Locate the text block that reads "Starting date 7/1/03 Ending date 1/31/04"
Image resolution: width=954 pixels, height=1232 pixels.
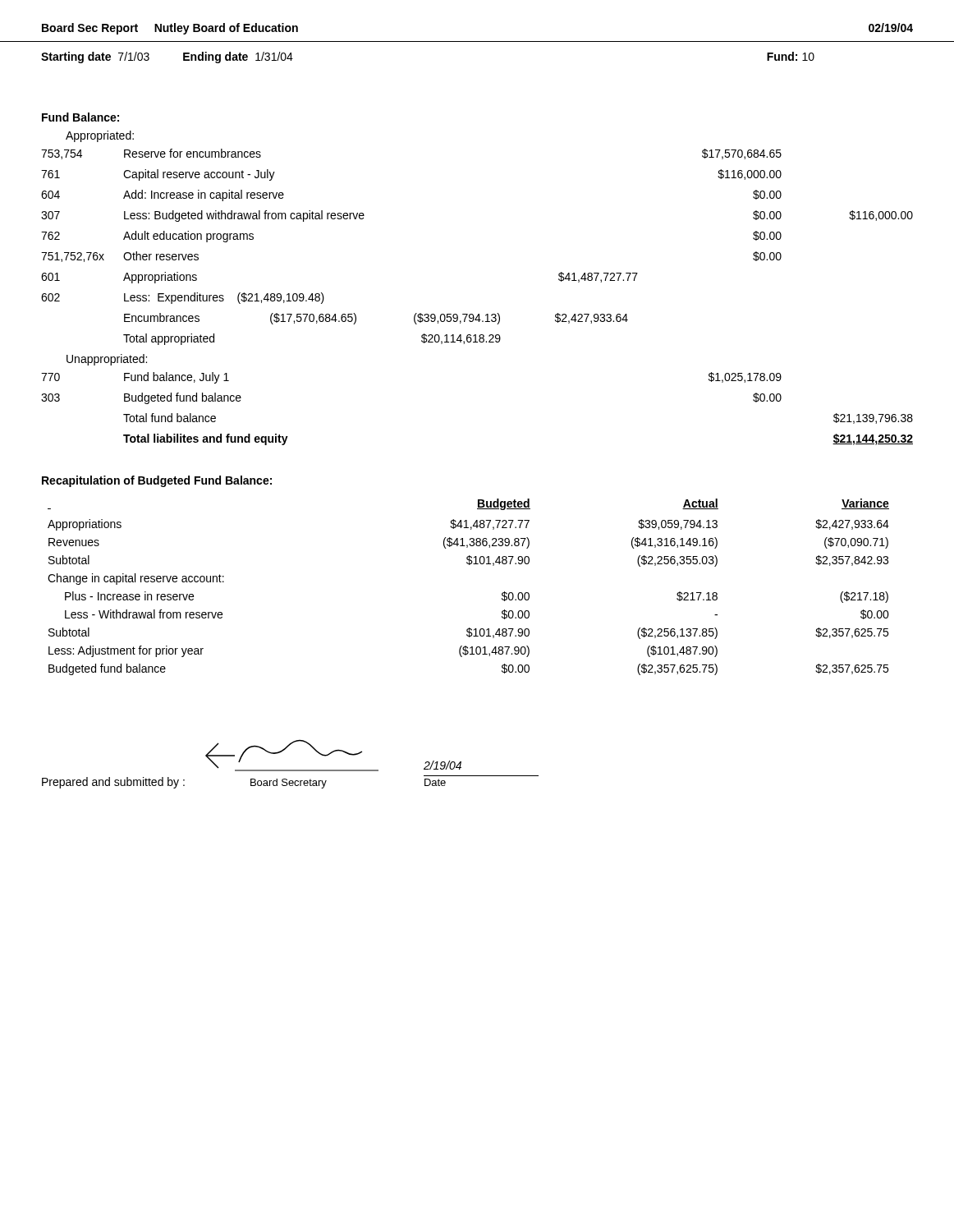[x=99, y=57]
